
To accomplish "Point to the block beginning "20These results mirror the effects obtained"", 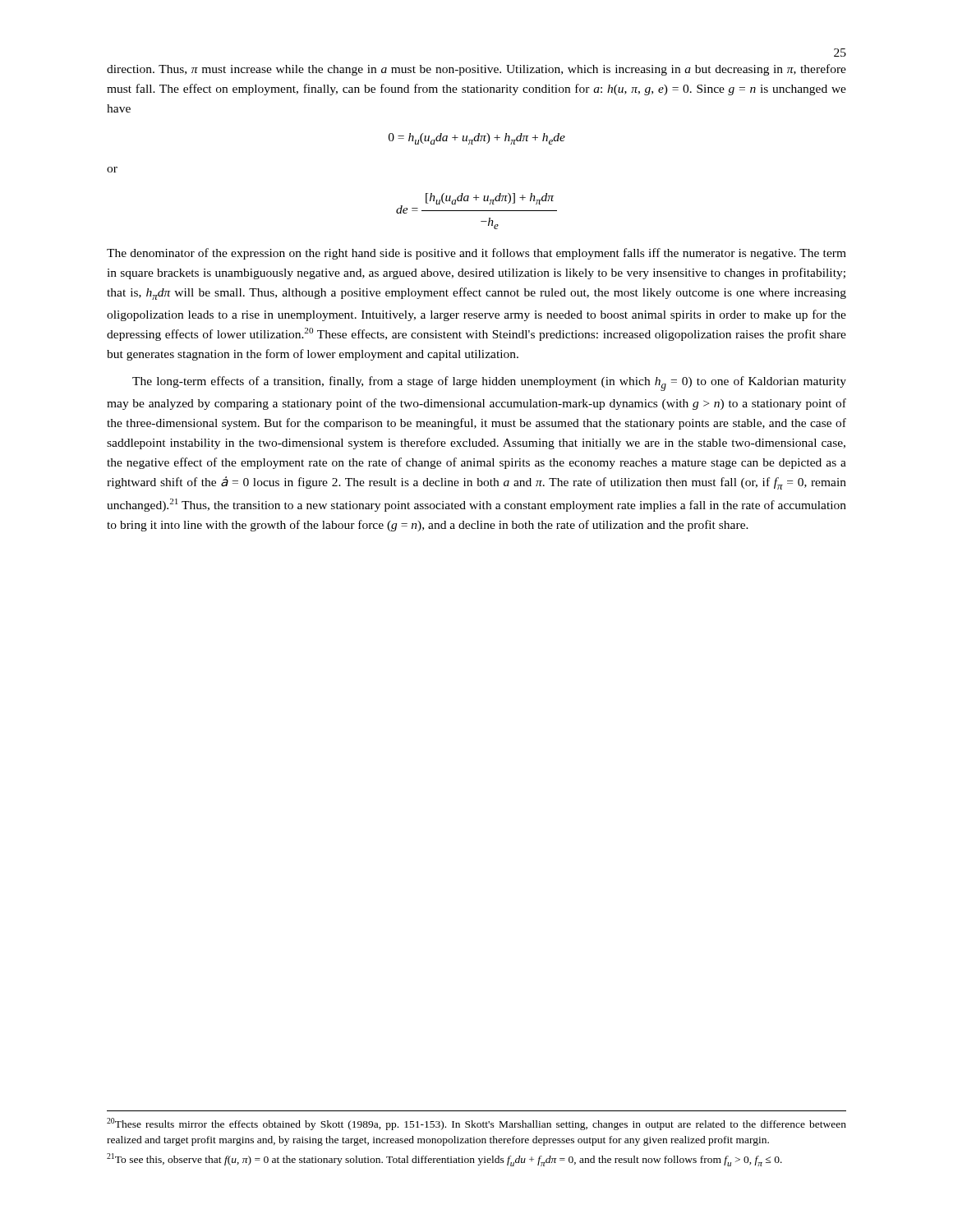I will (476, 1131).
